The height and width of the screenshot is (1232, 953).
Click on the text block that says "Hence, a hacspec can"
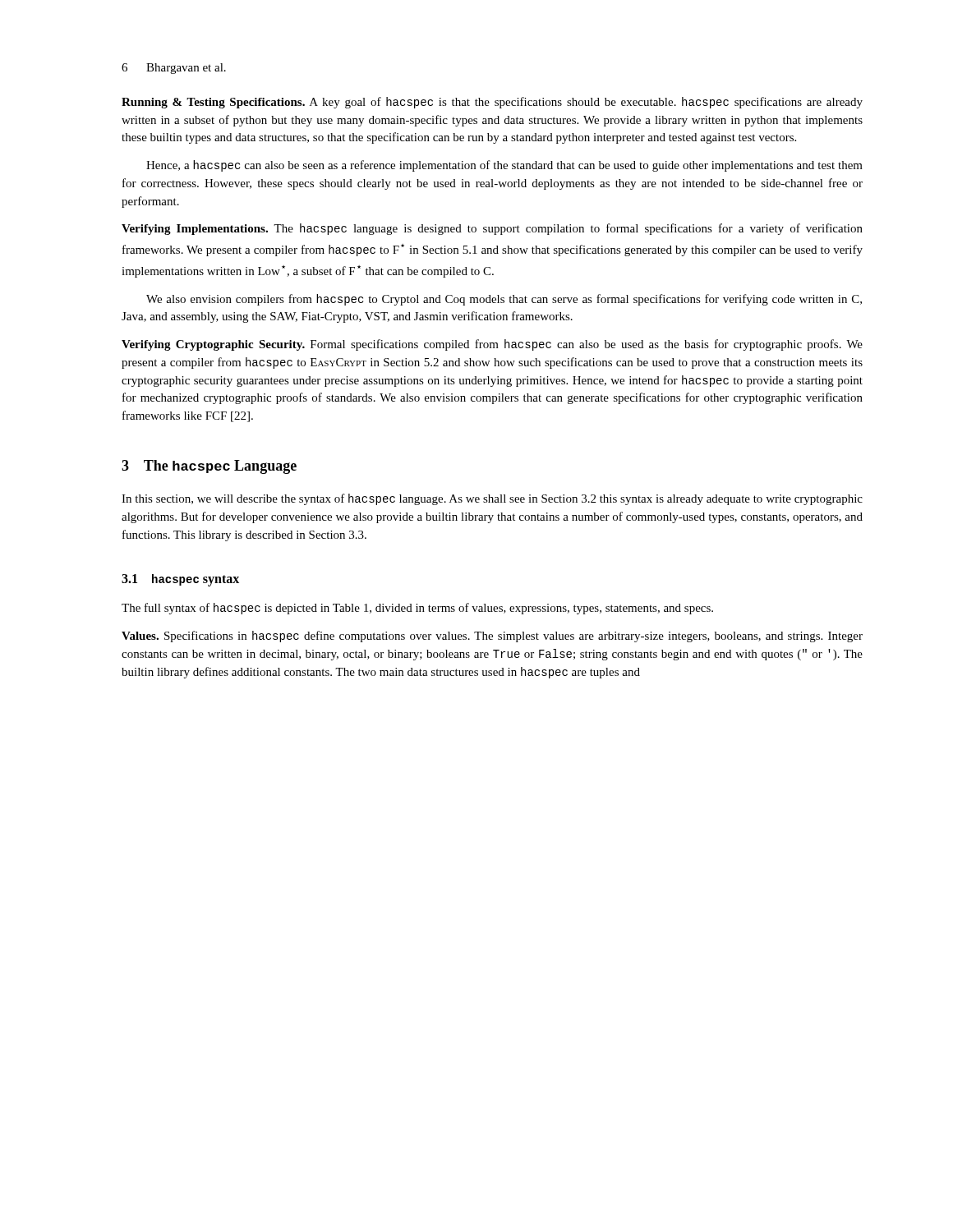[492, 184]
